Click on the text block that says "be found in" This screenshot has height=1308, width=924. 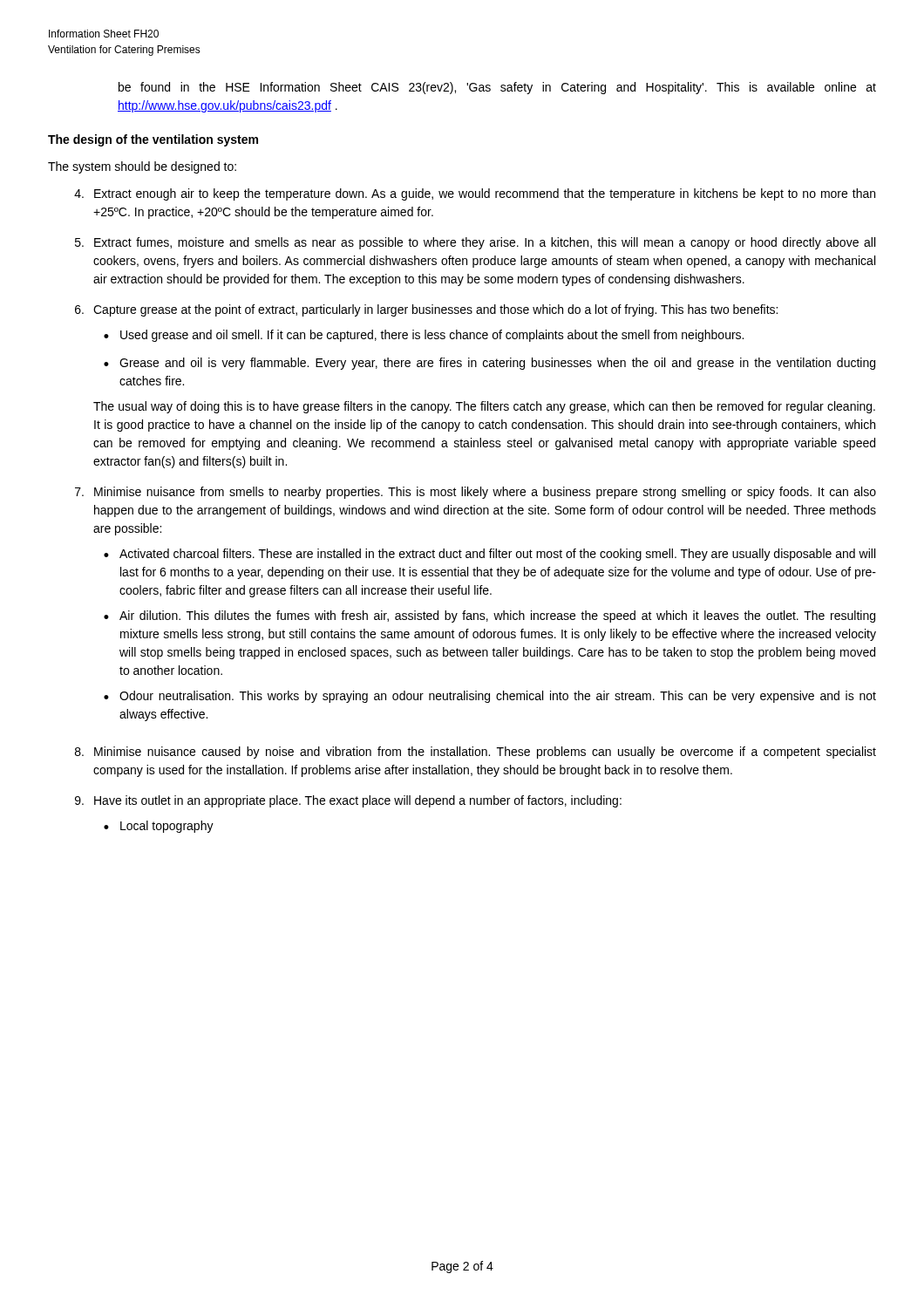497,96
